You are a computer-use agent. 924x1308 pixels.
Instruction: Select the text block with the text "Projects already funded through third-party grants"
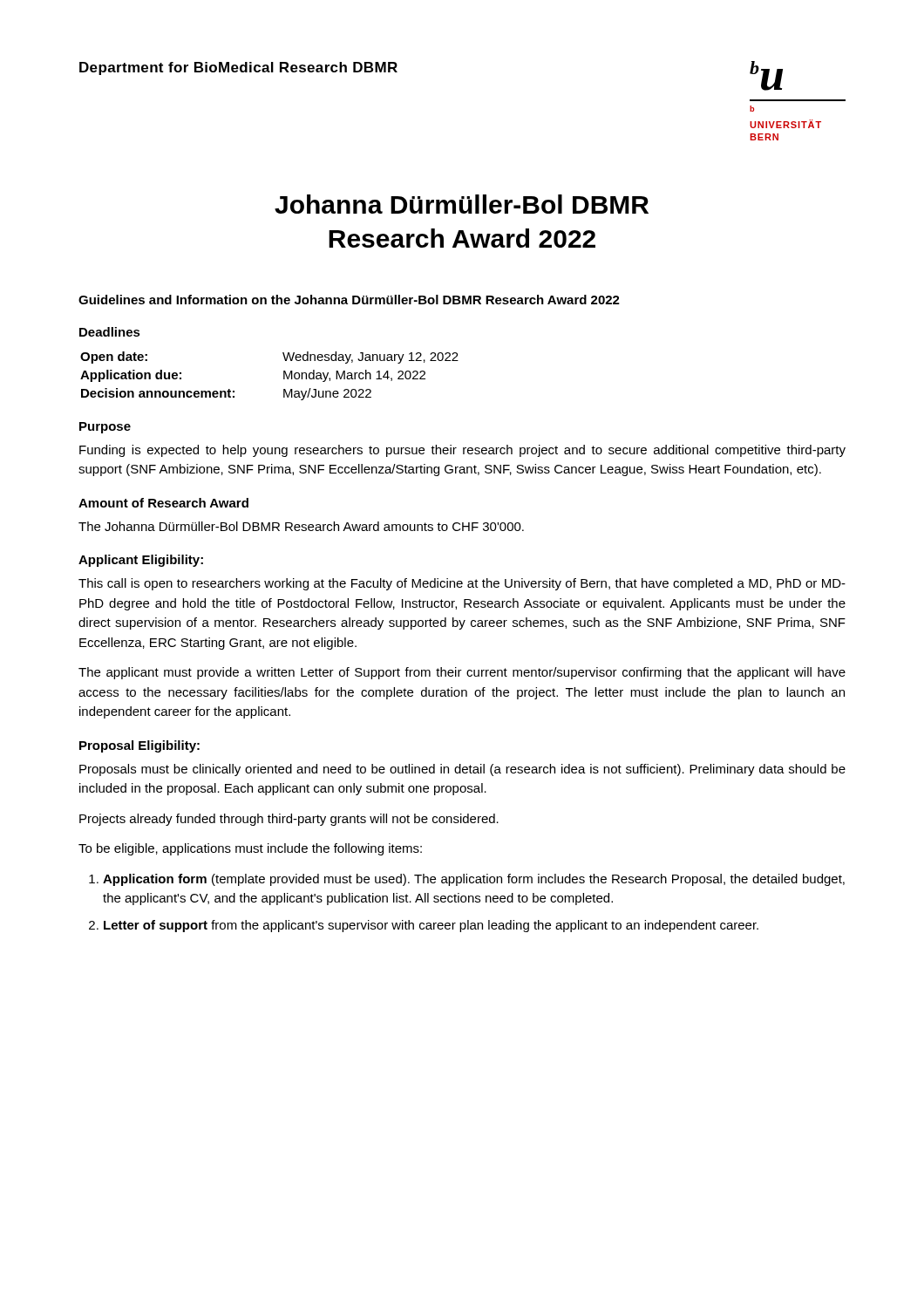289,818
